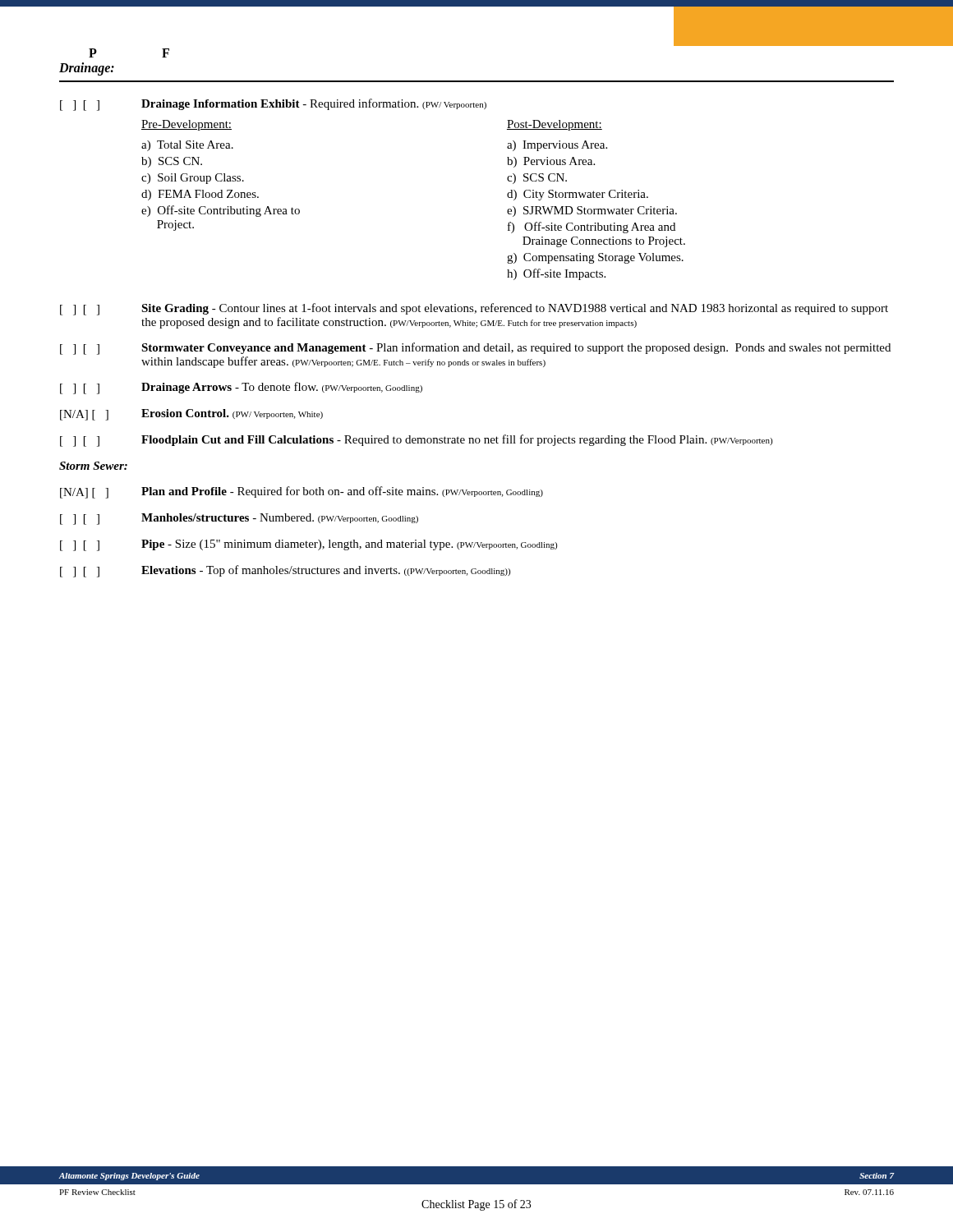
Task: Select the region starting "P F Drainage:"
Action: 92,54
